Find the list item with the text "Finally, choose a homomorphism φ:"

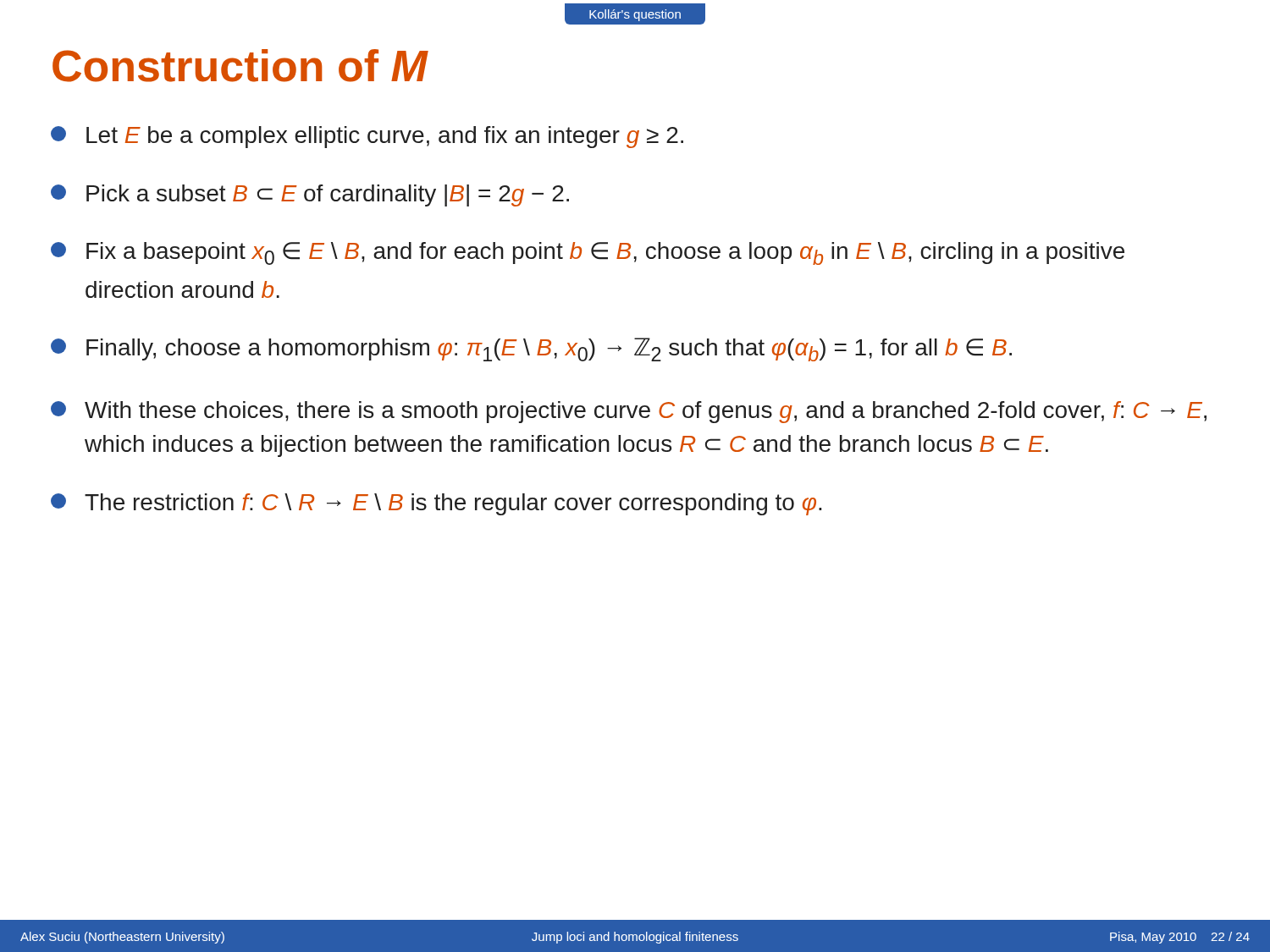[x=635, y=350]
